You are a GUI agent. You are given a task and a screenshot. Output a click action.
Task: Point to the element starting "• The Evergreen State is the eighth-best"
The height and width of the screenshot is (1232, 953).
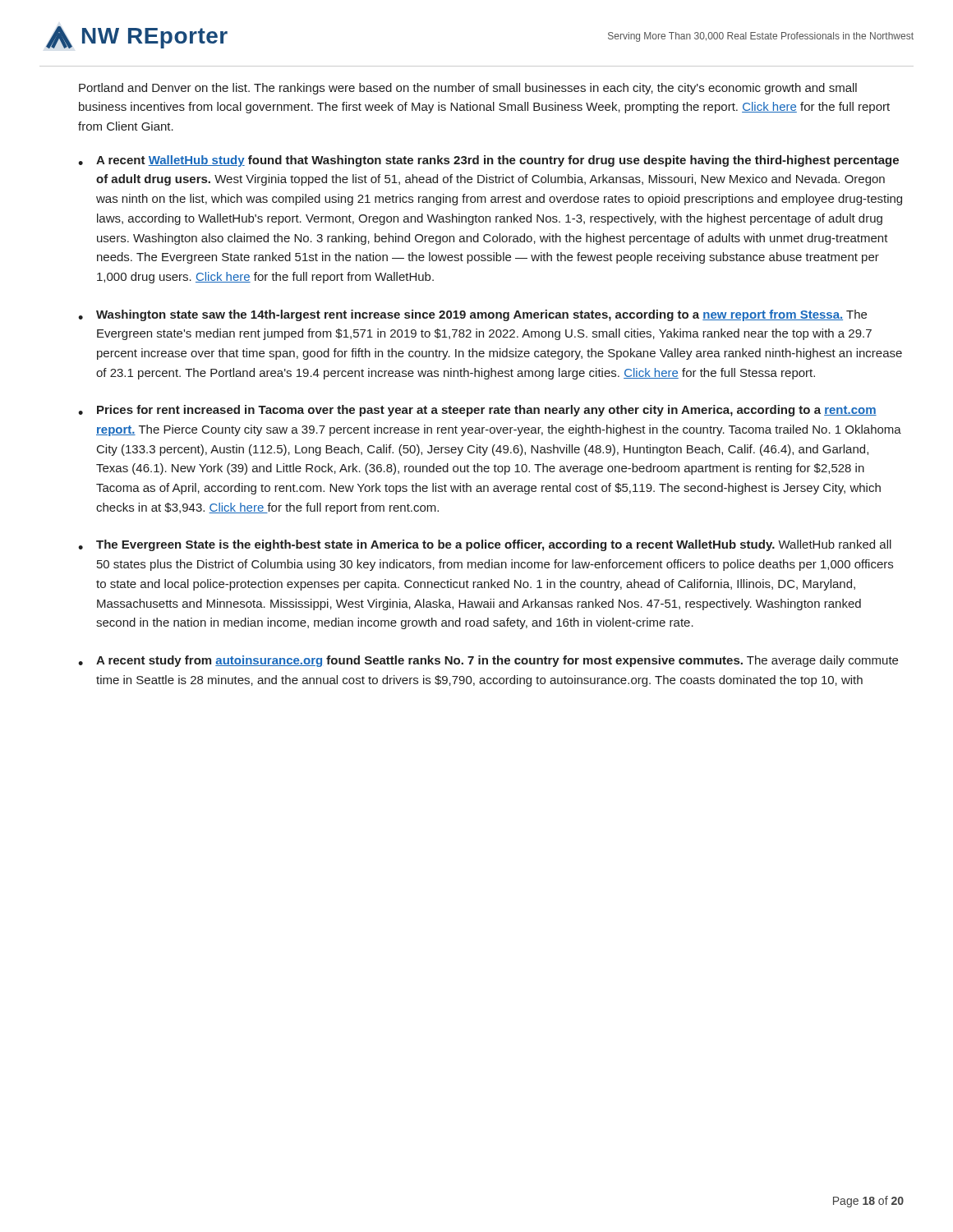tap(491, 584)
